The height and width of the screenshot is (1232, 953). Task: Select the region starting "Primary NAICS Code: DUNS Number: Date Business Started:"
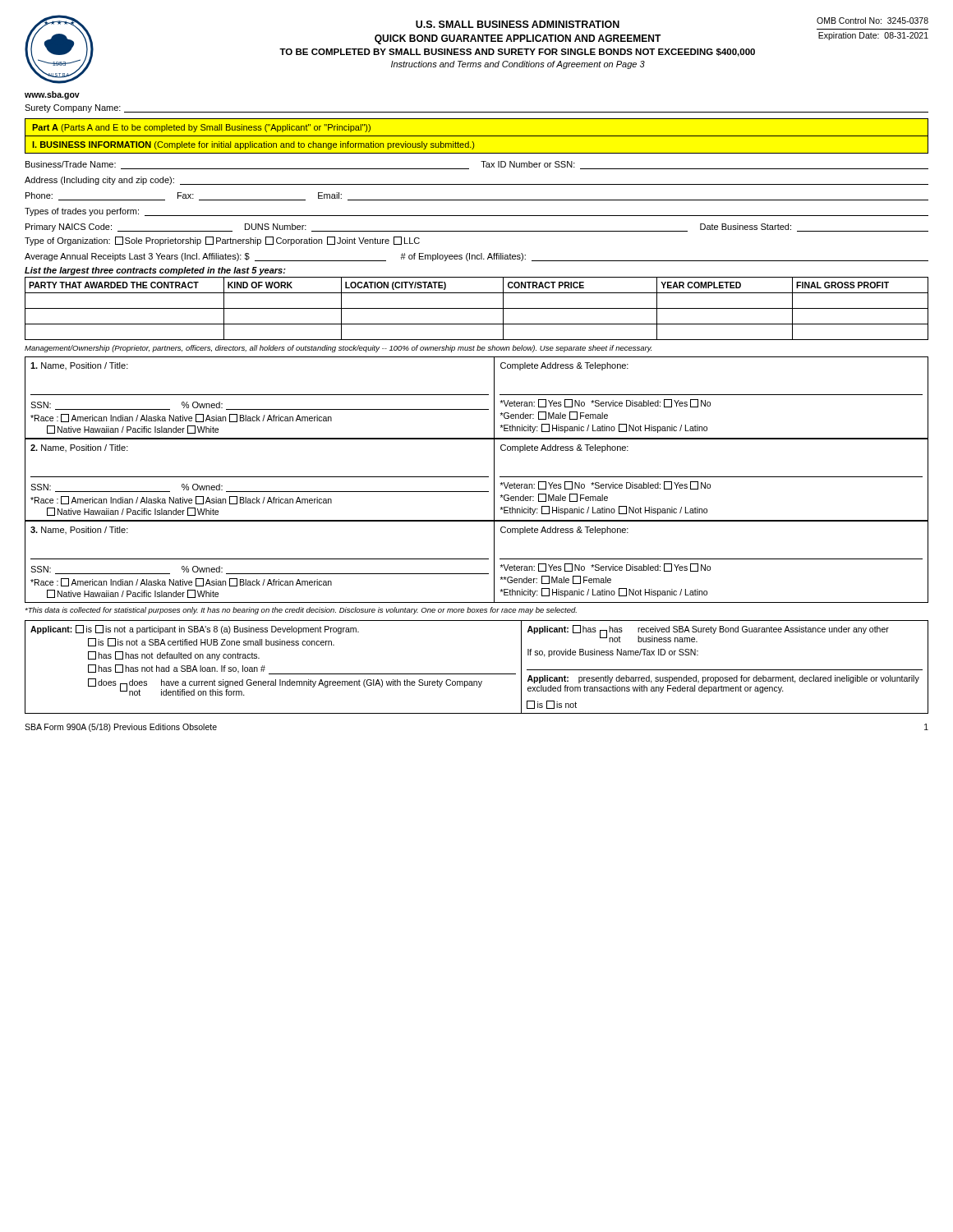click(x=476, y=226)
